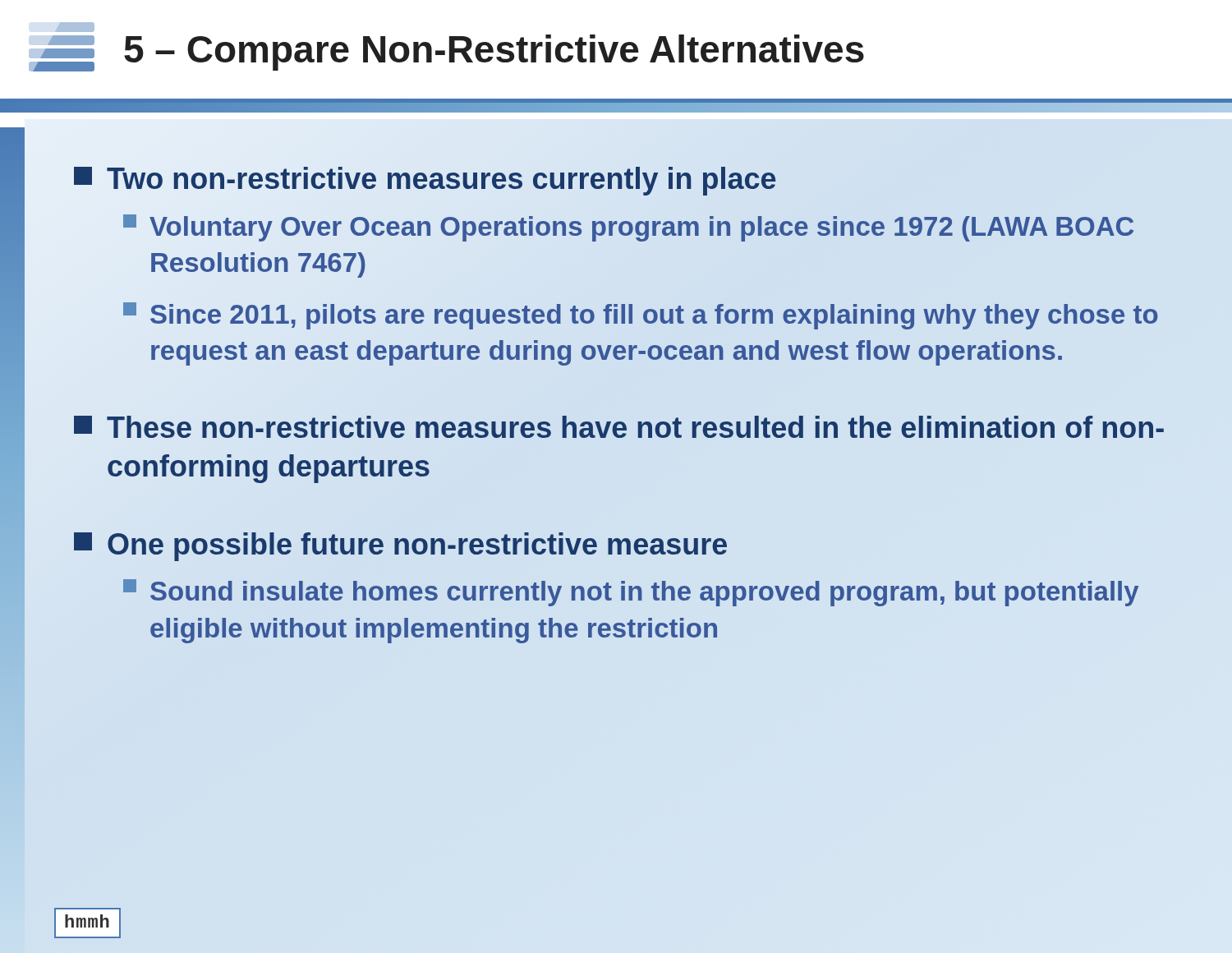Viewport: 1232px width, 953px height.
Task: Click on the block starting "Sound insulate homes currently"
Action: [644, 610]
